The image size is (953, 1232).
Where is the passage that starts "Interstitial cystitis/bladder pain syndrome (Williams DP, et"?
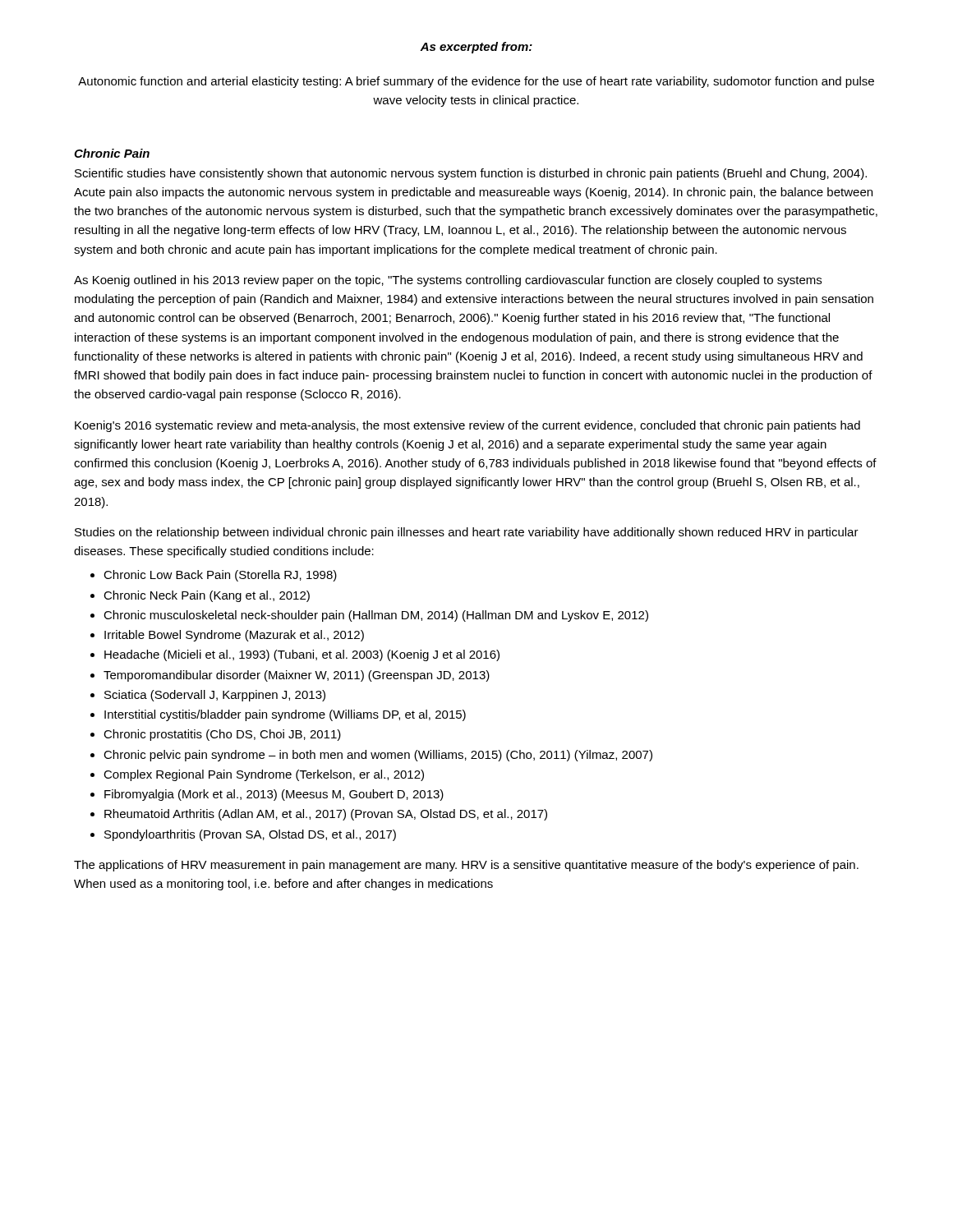pyautogui.click(x=285, y=714)
